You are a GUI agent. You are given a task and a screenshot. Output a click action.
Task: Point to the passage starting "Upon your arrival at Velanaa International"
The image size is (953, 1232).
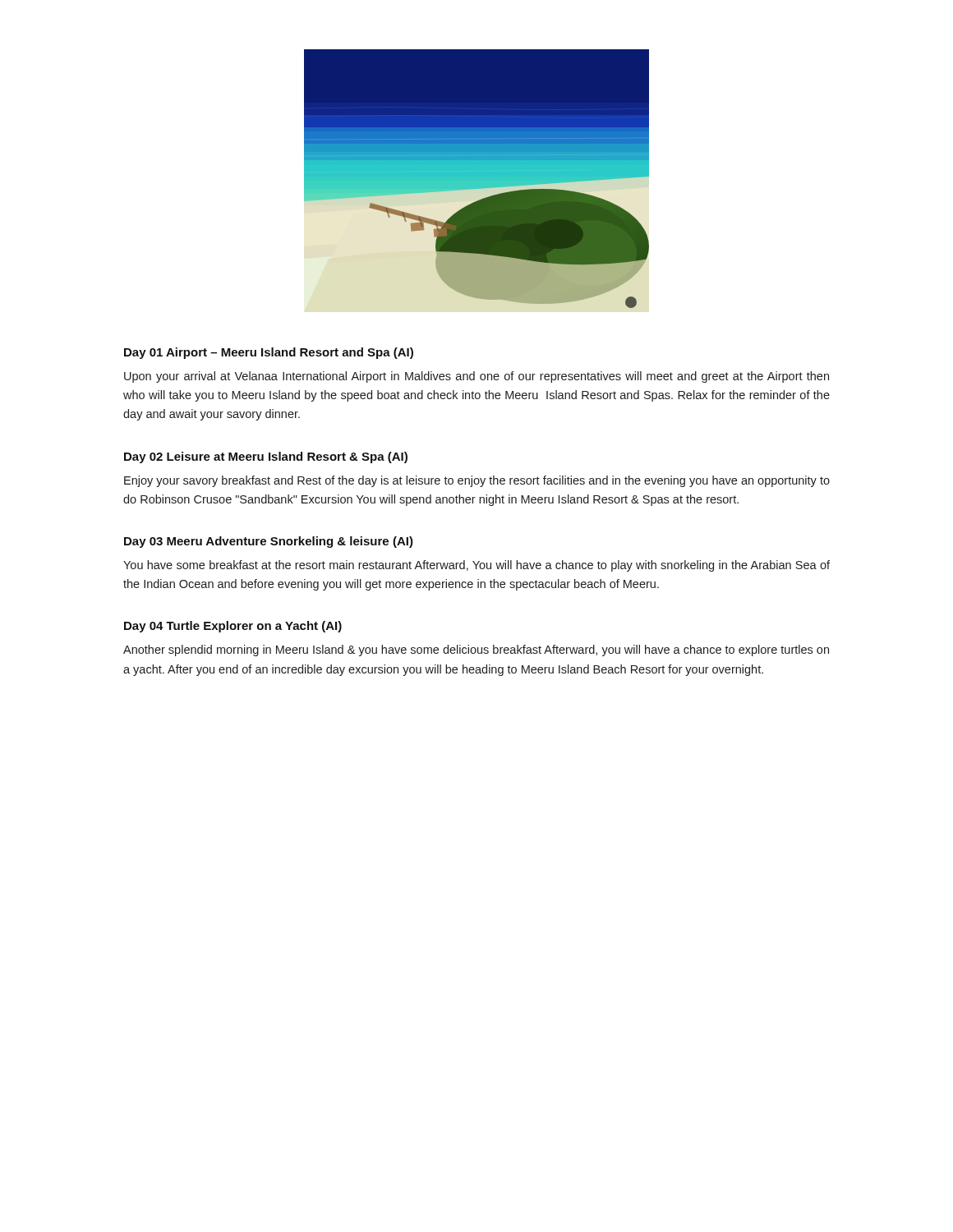click(x=476, y=395)
